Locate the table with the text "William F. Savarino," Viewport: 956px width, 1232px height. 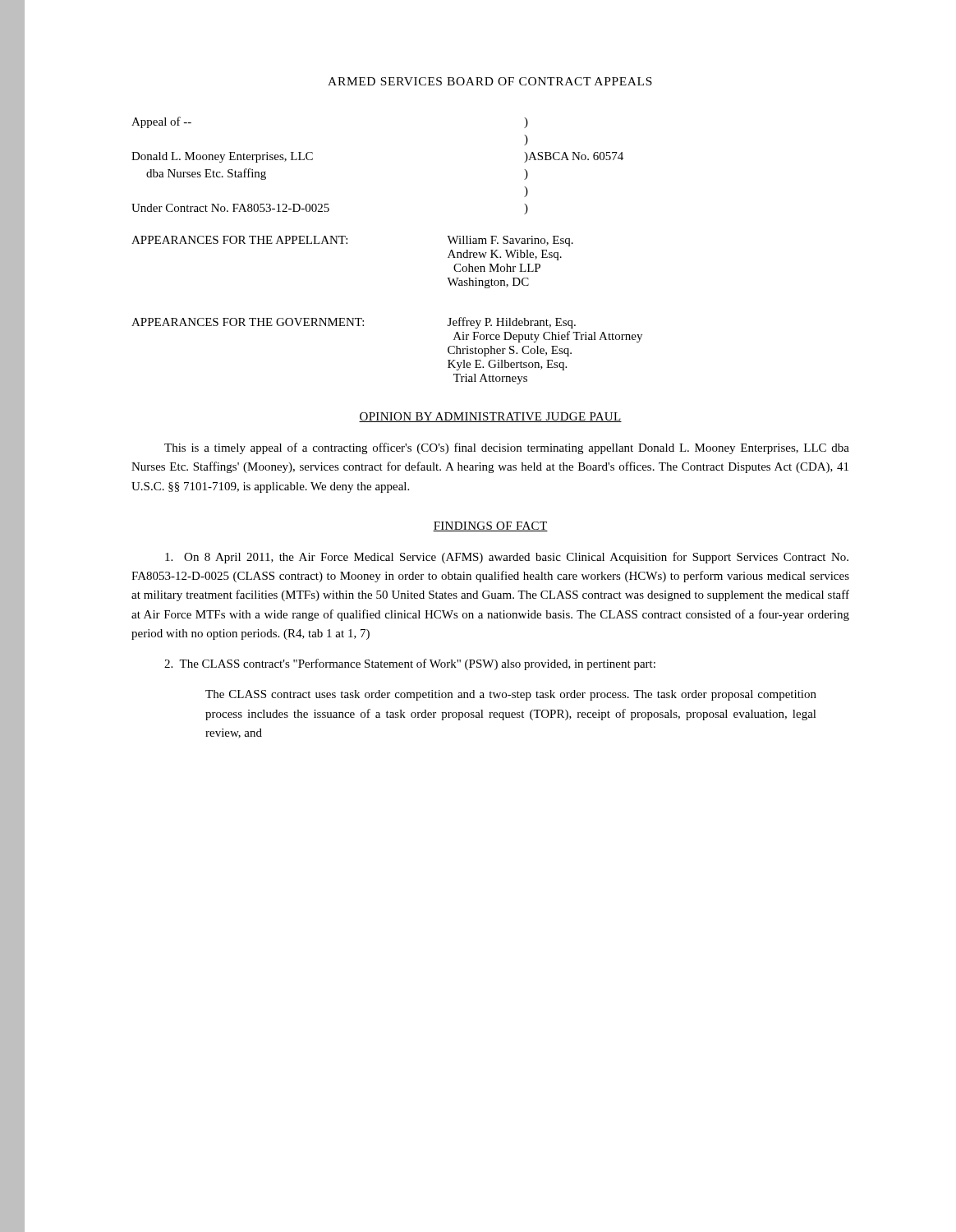coord(490,310)
